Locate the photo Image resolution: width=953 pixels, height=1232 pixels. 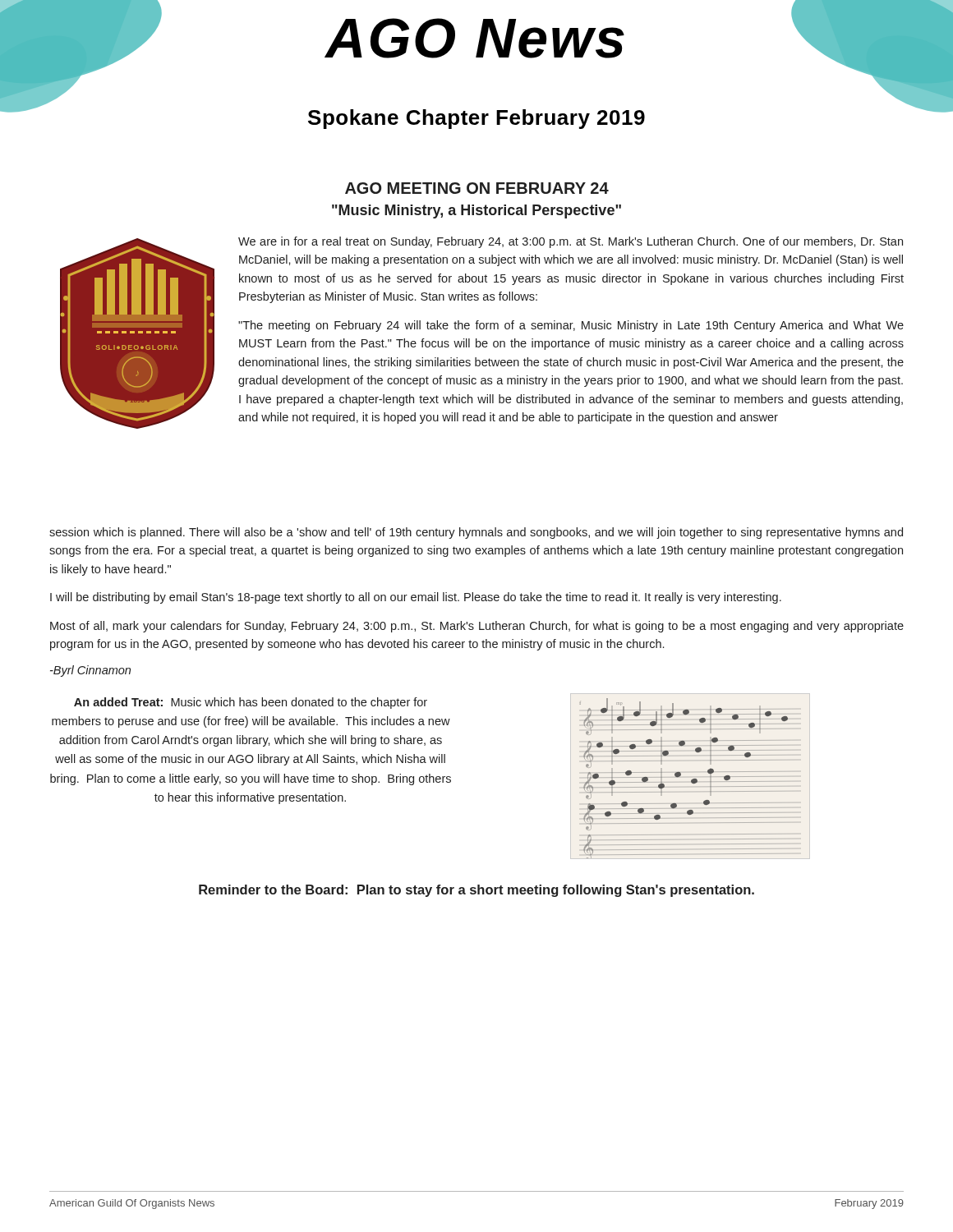pos(690,776)
